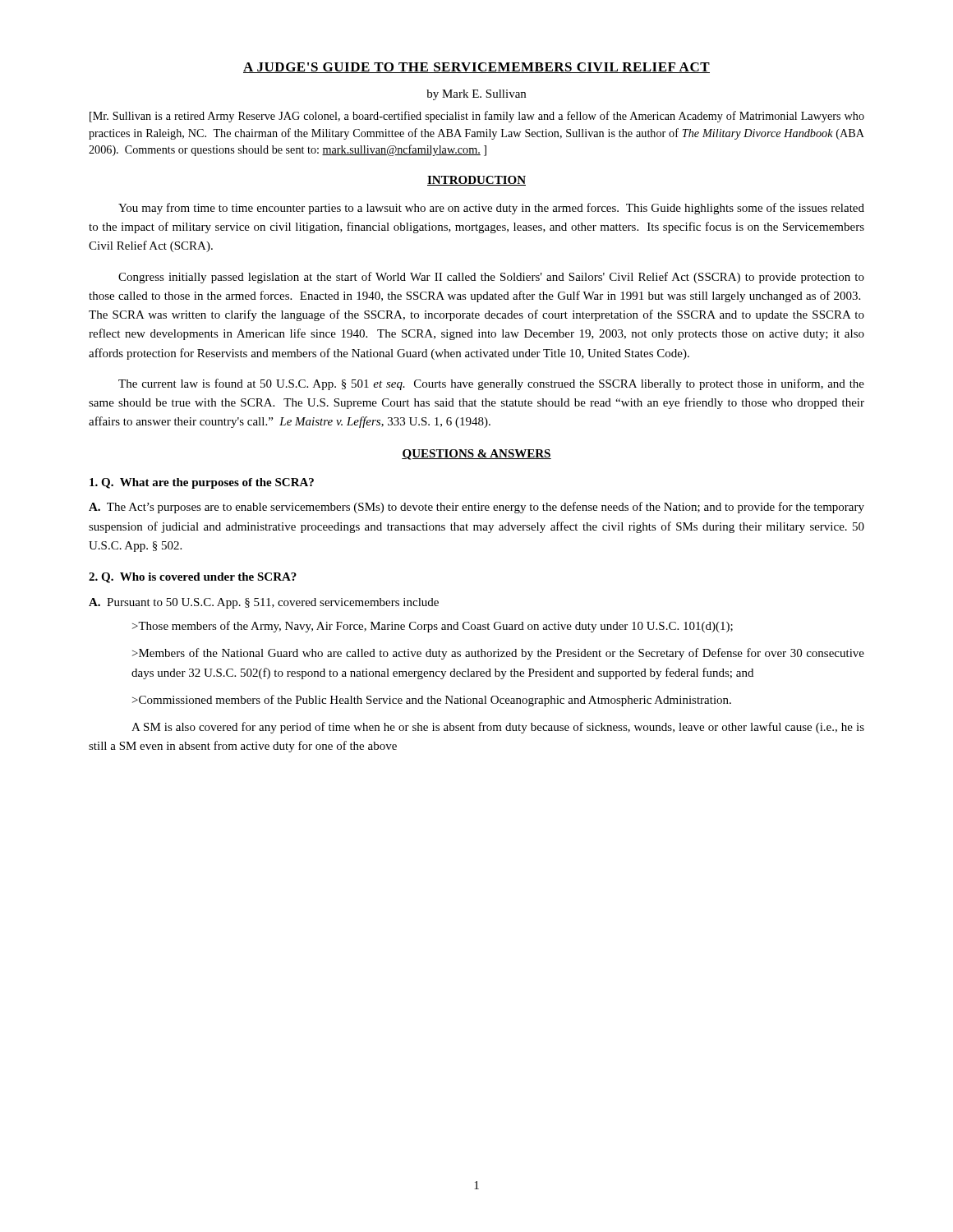Click the passage that begins "The current law is"

coord(476,402)
